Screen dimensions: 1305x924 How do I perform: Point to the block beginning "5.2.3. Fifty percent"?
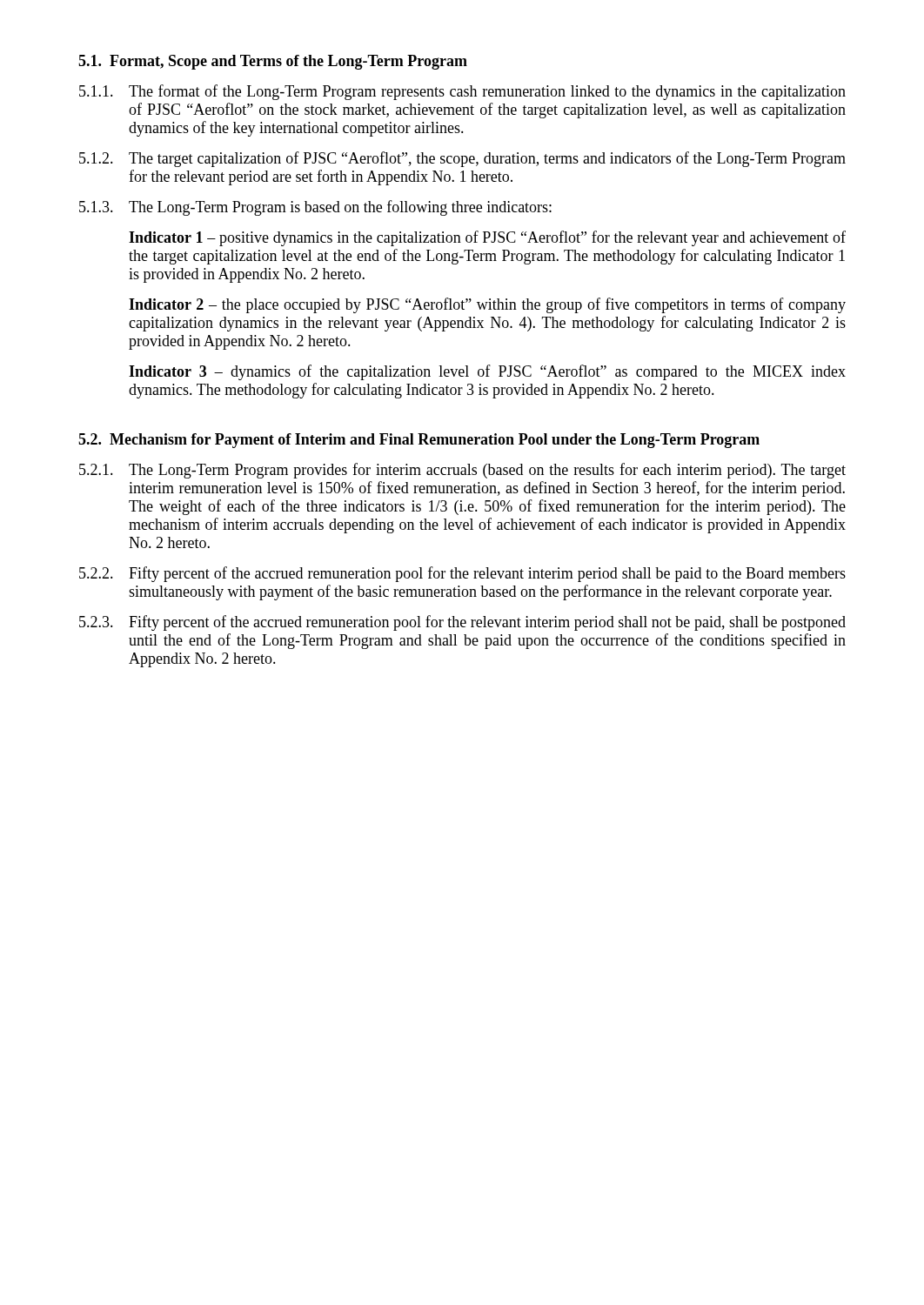pos(462,641)
